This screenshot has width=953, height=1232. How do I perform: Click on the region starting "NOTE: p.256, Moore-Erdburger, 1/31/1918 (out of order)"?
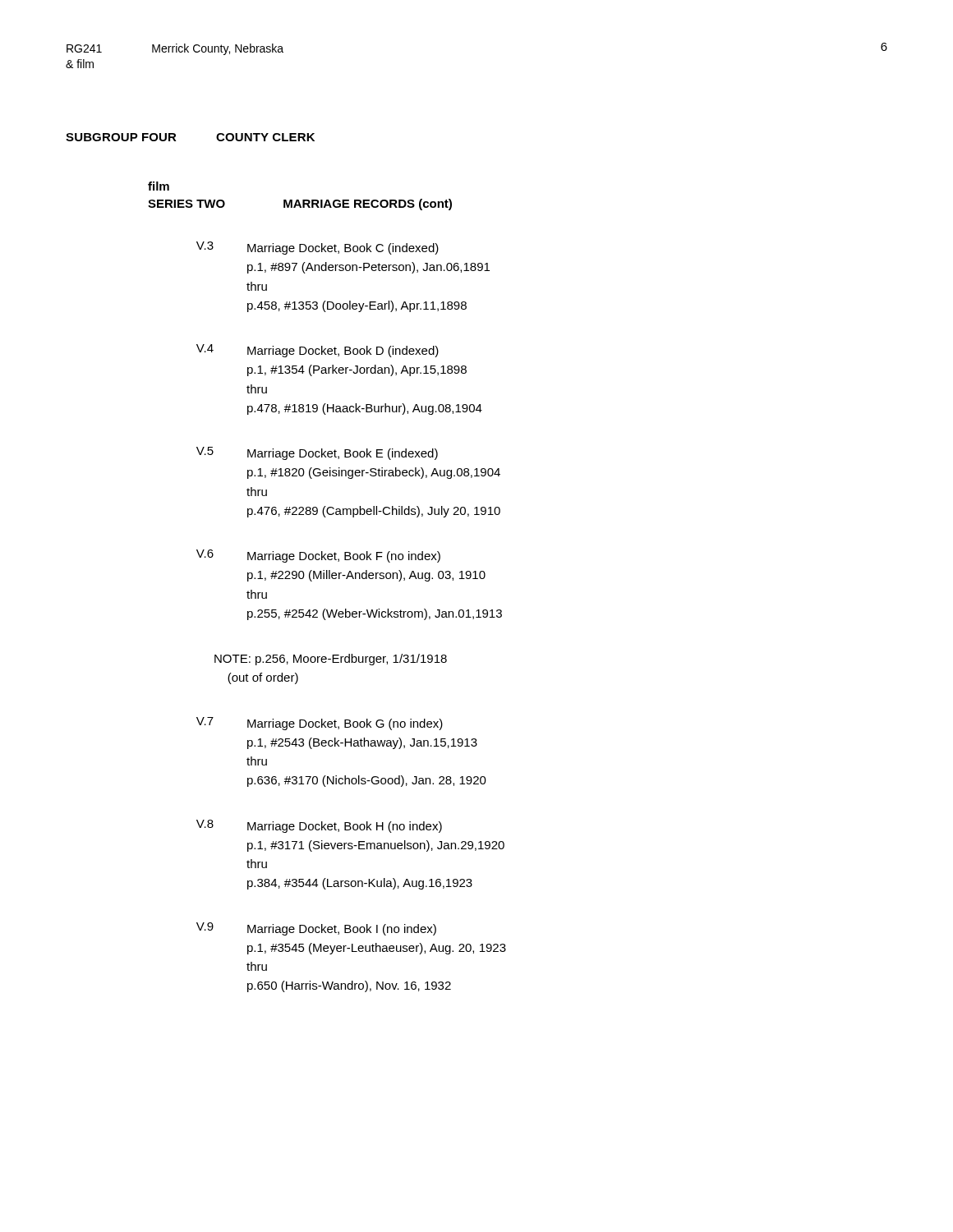pyautogui.click(x=331, y=660)
